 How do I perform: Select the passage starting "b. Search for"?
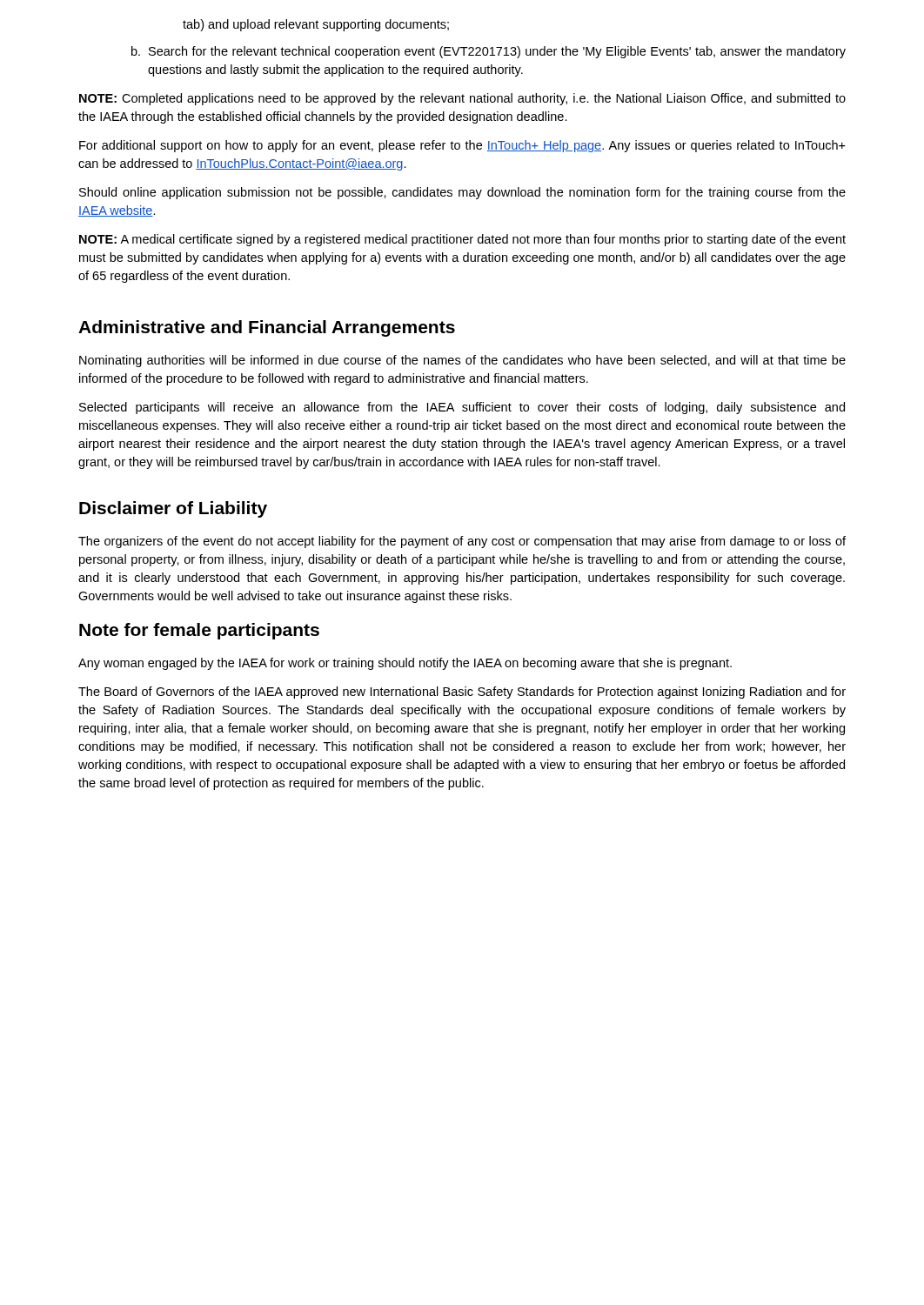[x=488, y=61]
